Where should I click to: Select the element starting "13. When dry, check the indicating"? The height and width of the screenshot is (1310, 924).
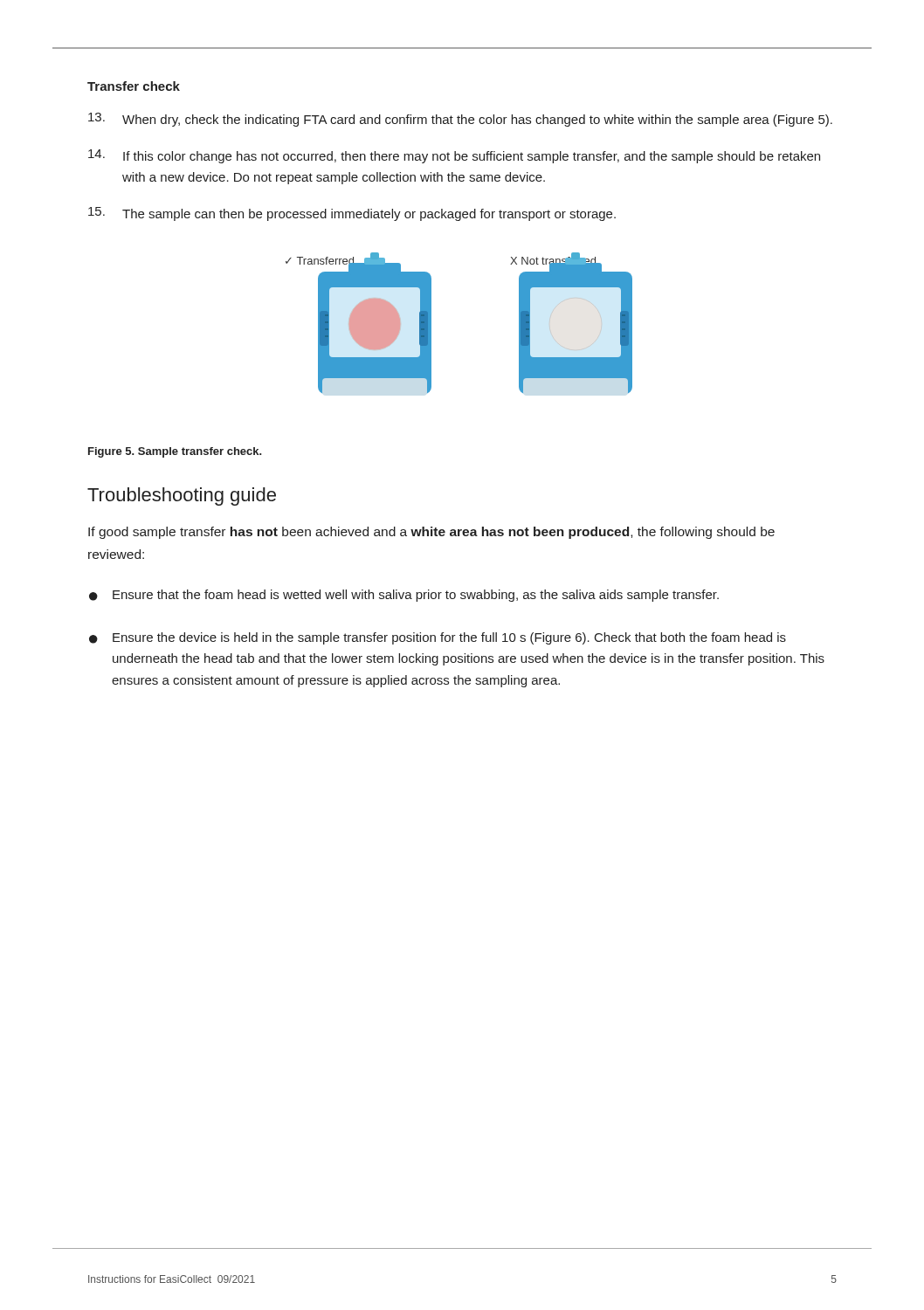[462, 120]
